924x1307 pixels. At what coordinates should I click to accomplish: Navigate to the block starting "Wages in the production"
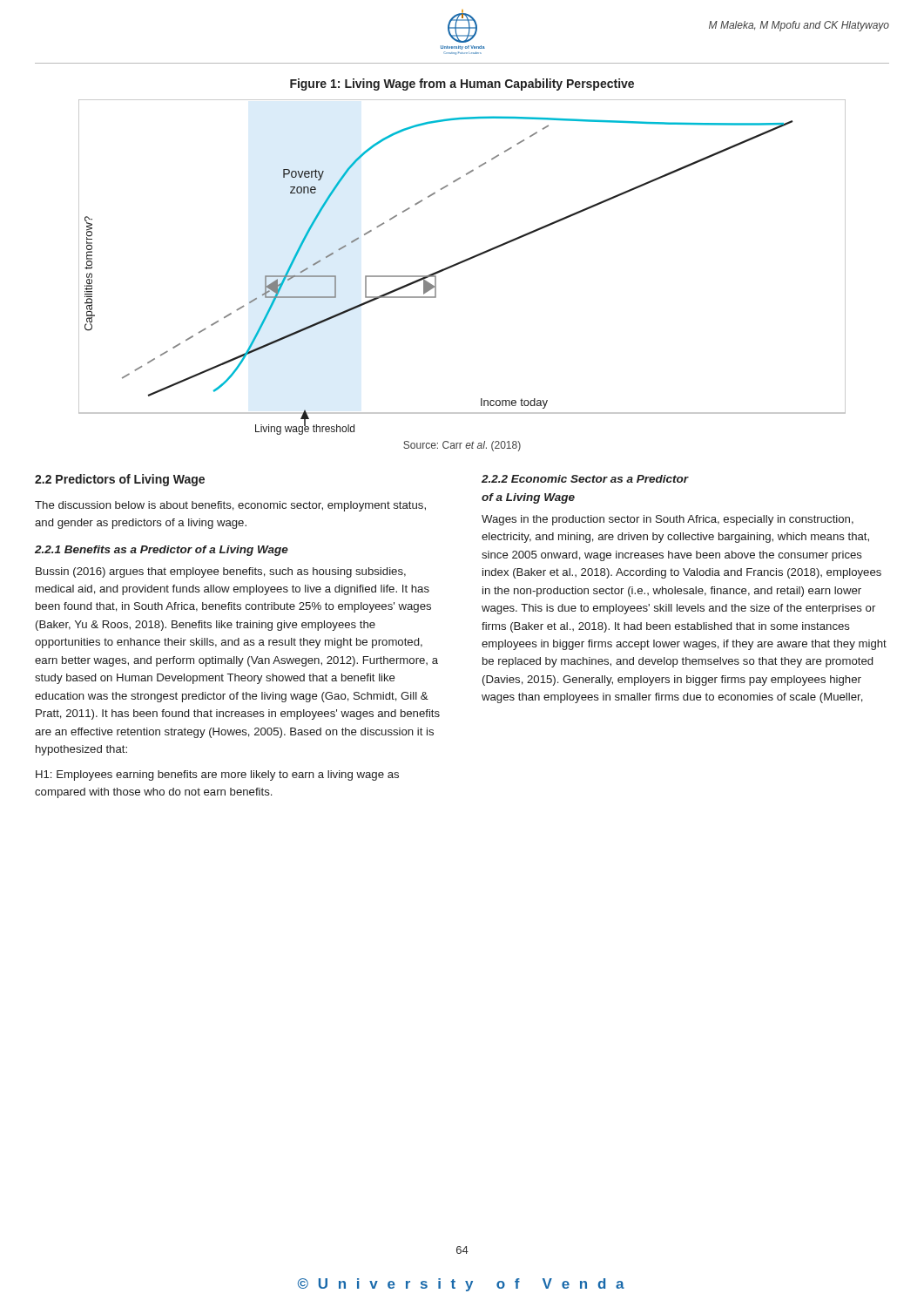pyautogui.click(x=684, y=608)
